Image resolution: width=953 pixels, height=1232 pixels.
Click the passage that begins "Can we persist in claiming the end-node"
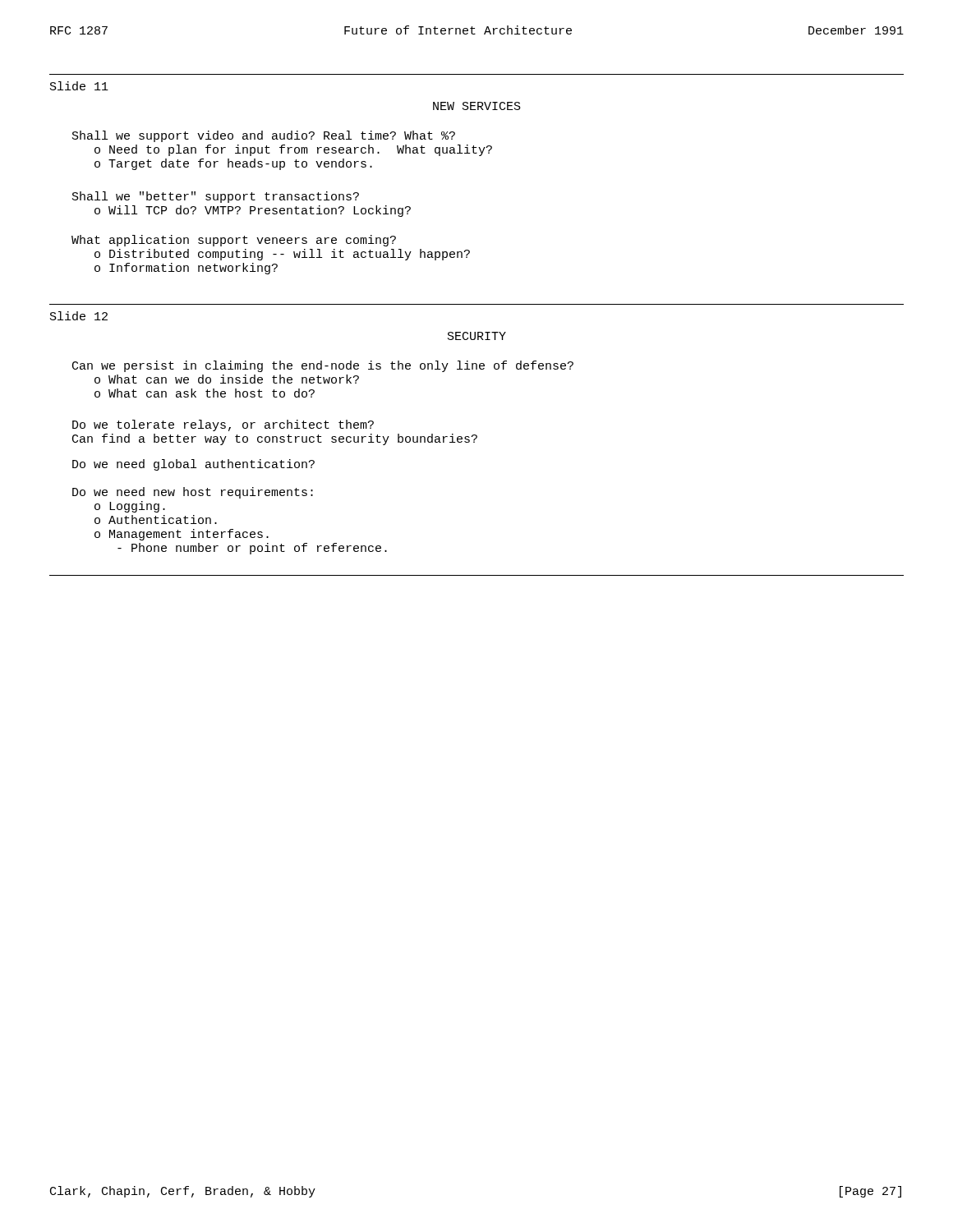coord(312,381)
